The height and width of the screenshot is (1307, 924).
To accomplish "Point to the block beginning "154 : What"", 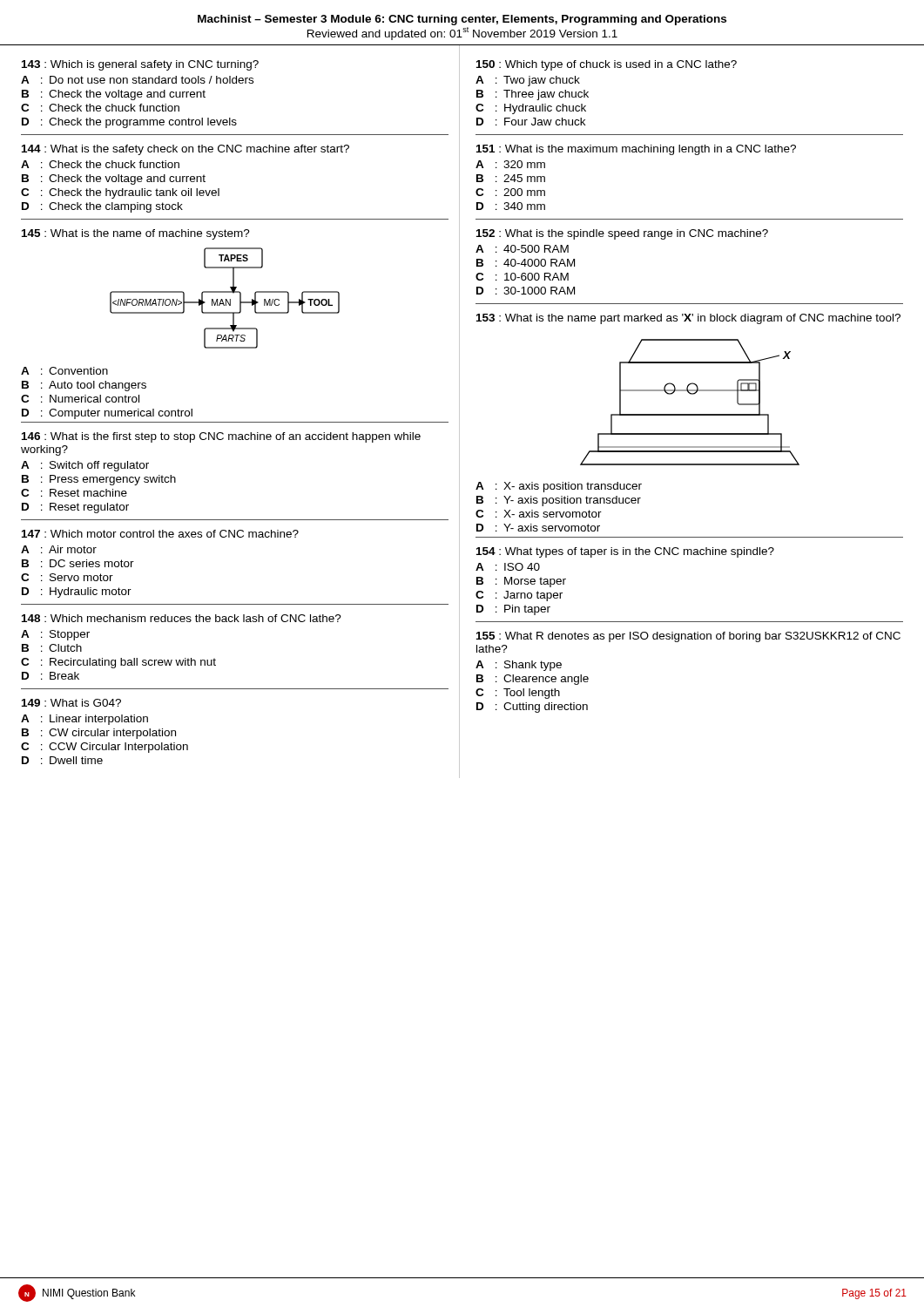I will click(x=625, y=552).
